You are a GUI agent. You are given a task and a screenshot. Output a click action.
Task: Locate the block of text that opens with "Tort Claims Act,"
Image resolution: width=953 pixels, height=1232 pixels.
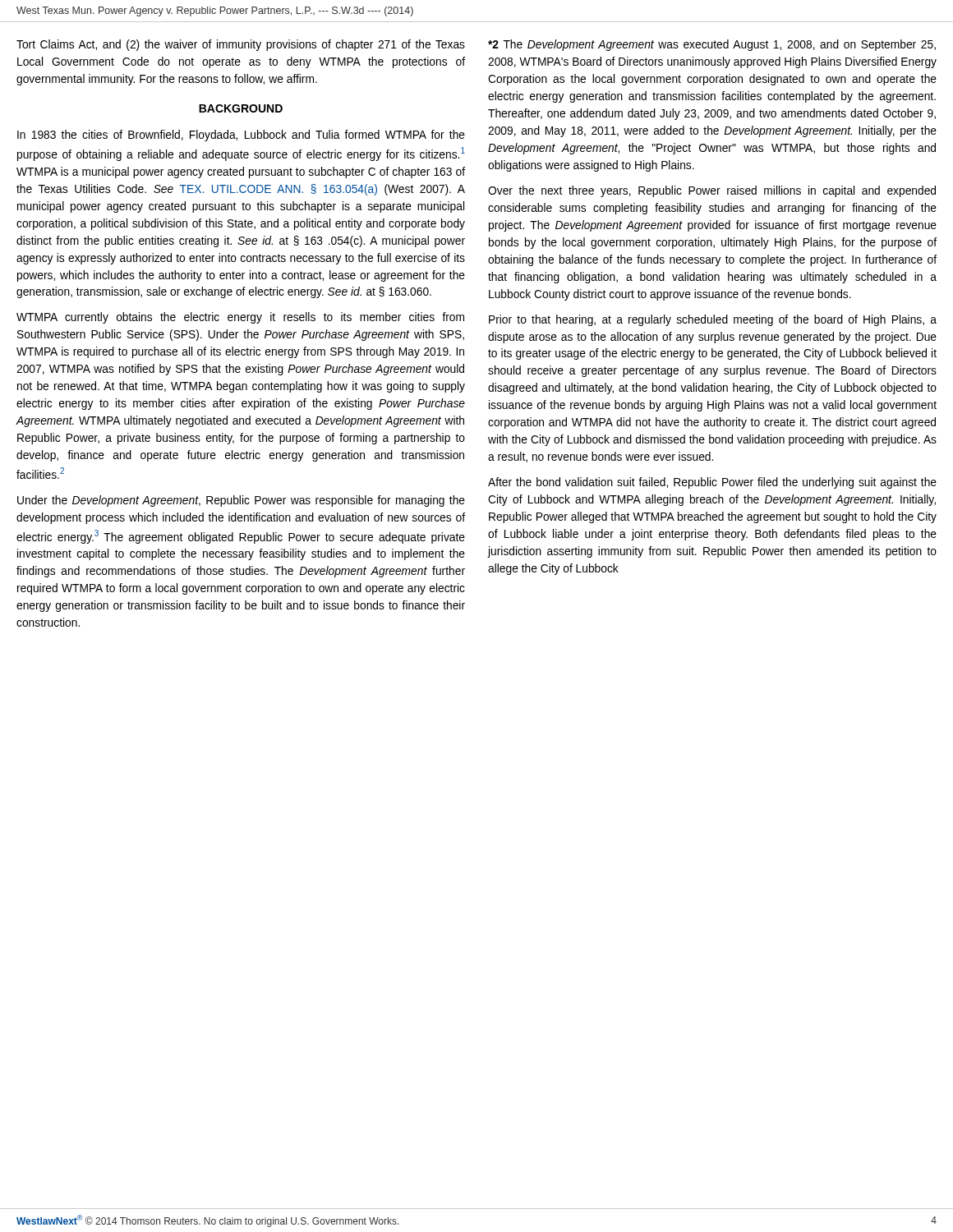click(241, 63)
